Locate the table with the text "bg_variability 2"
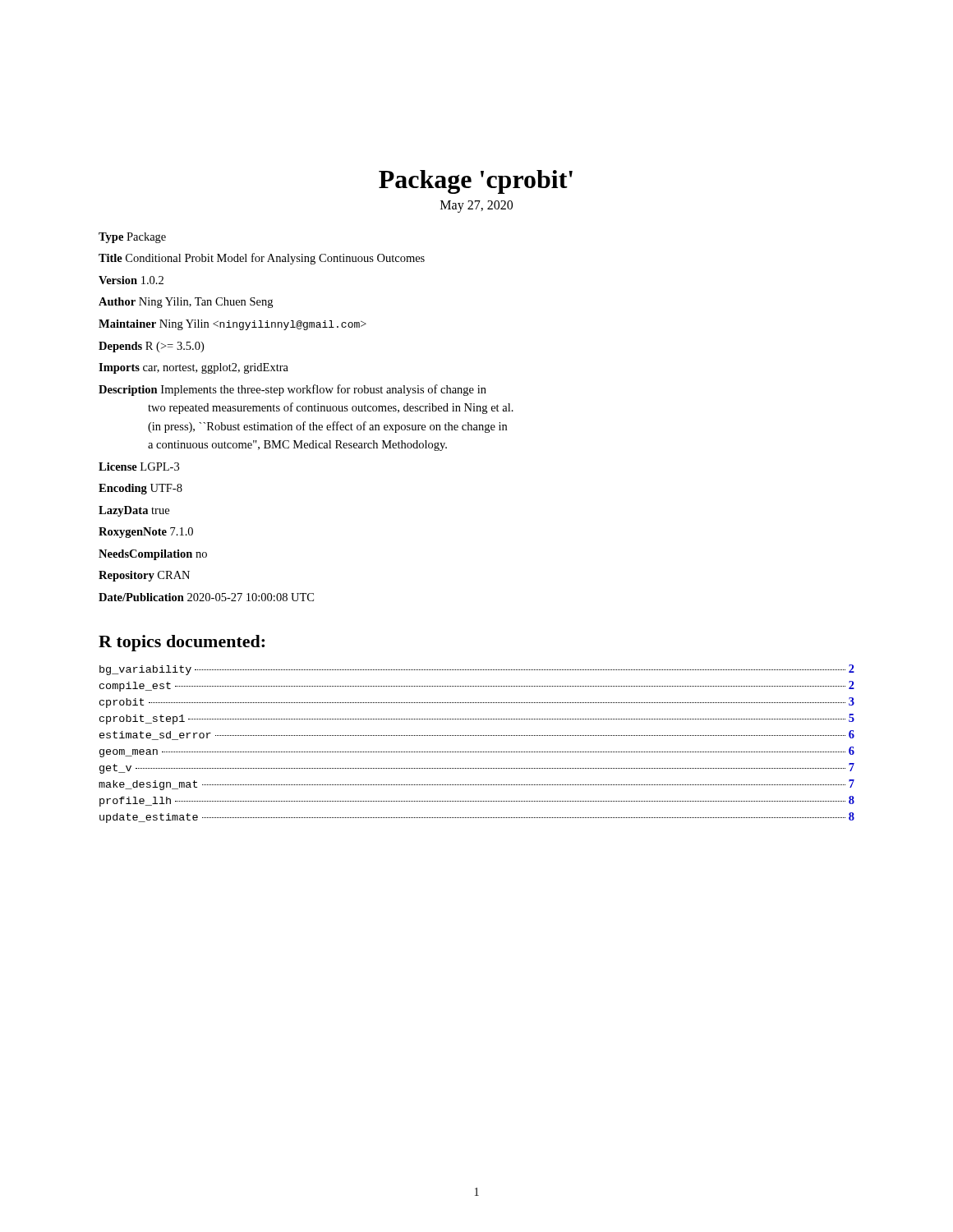 pyautogui.click(x=476, y=743)
